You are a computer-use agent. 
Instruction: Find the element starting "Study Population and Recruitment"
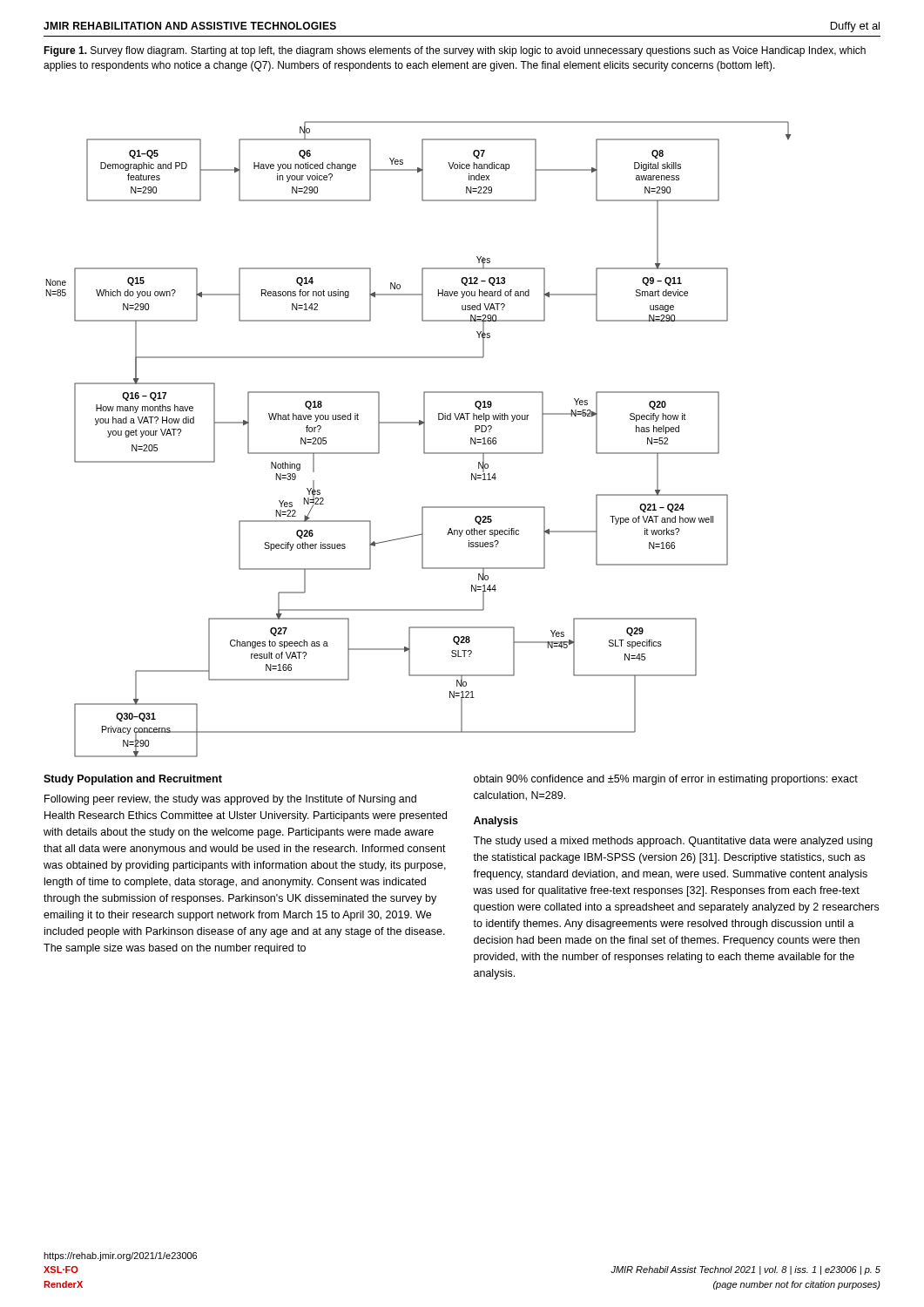pyautogui.click(x=133, y=779)
